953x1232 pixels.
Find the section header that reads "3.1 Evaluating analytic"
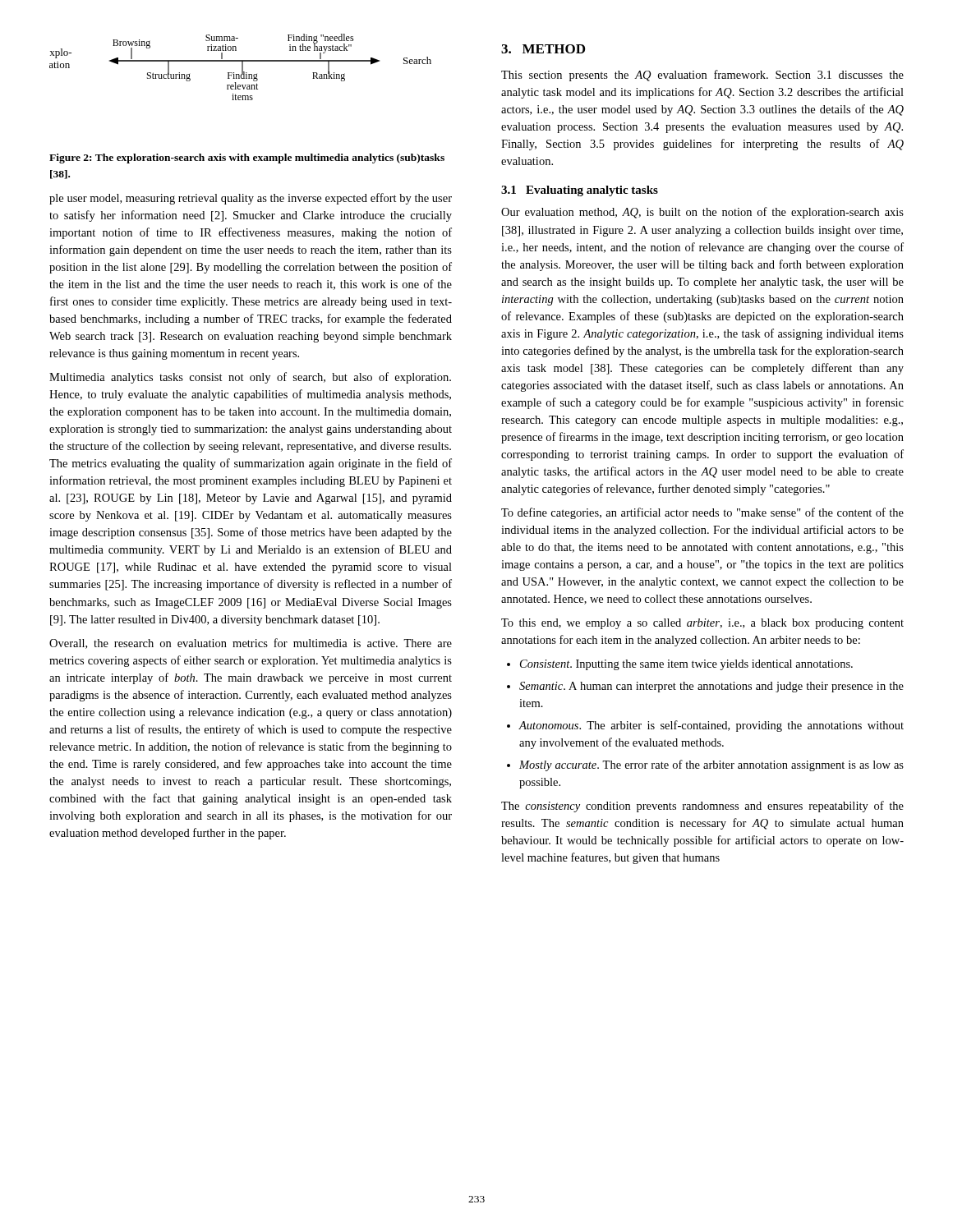580,190
